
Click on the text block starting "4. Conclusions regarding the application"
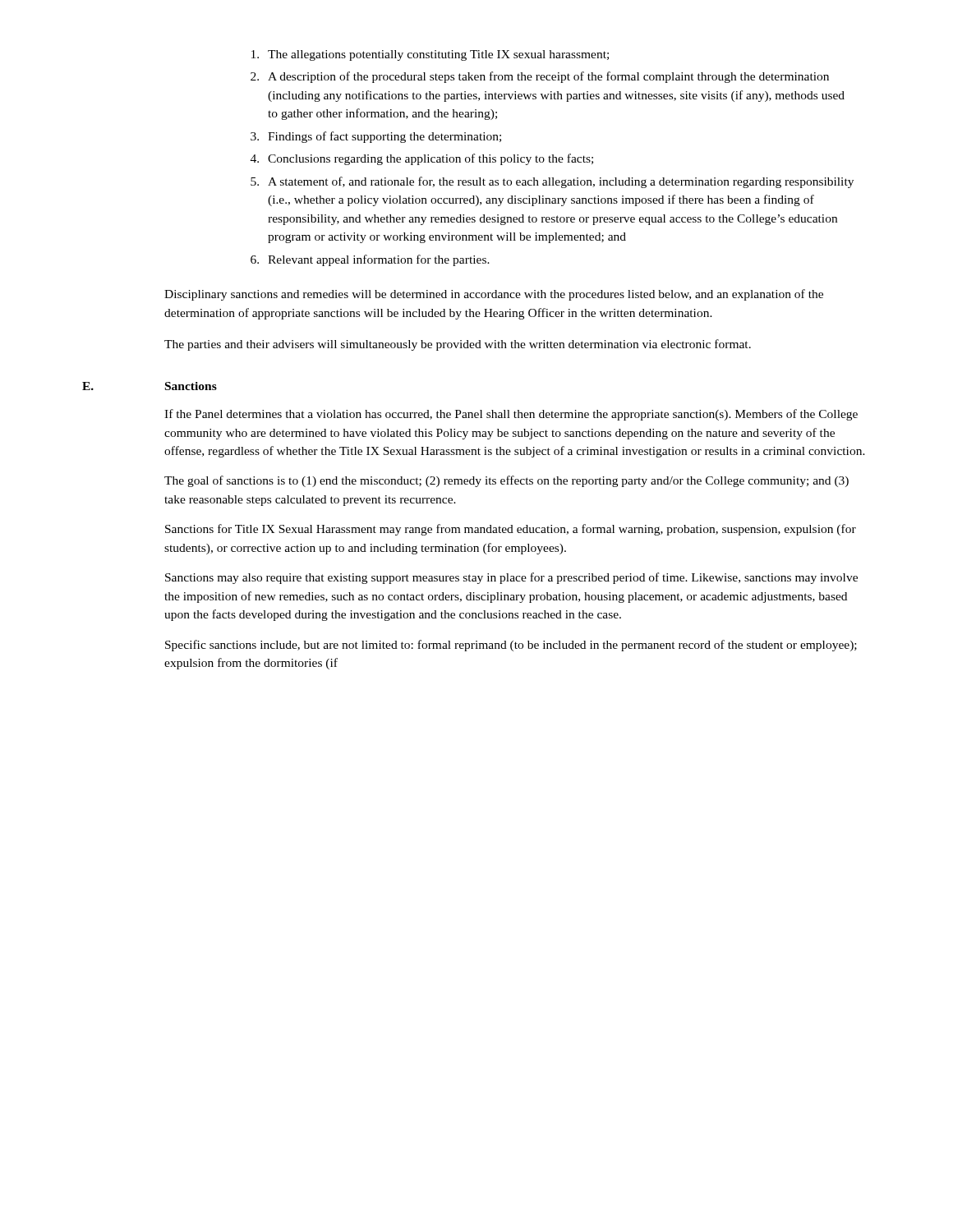[542, 159]
